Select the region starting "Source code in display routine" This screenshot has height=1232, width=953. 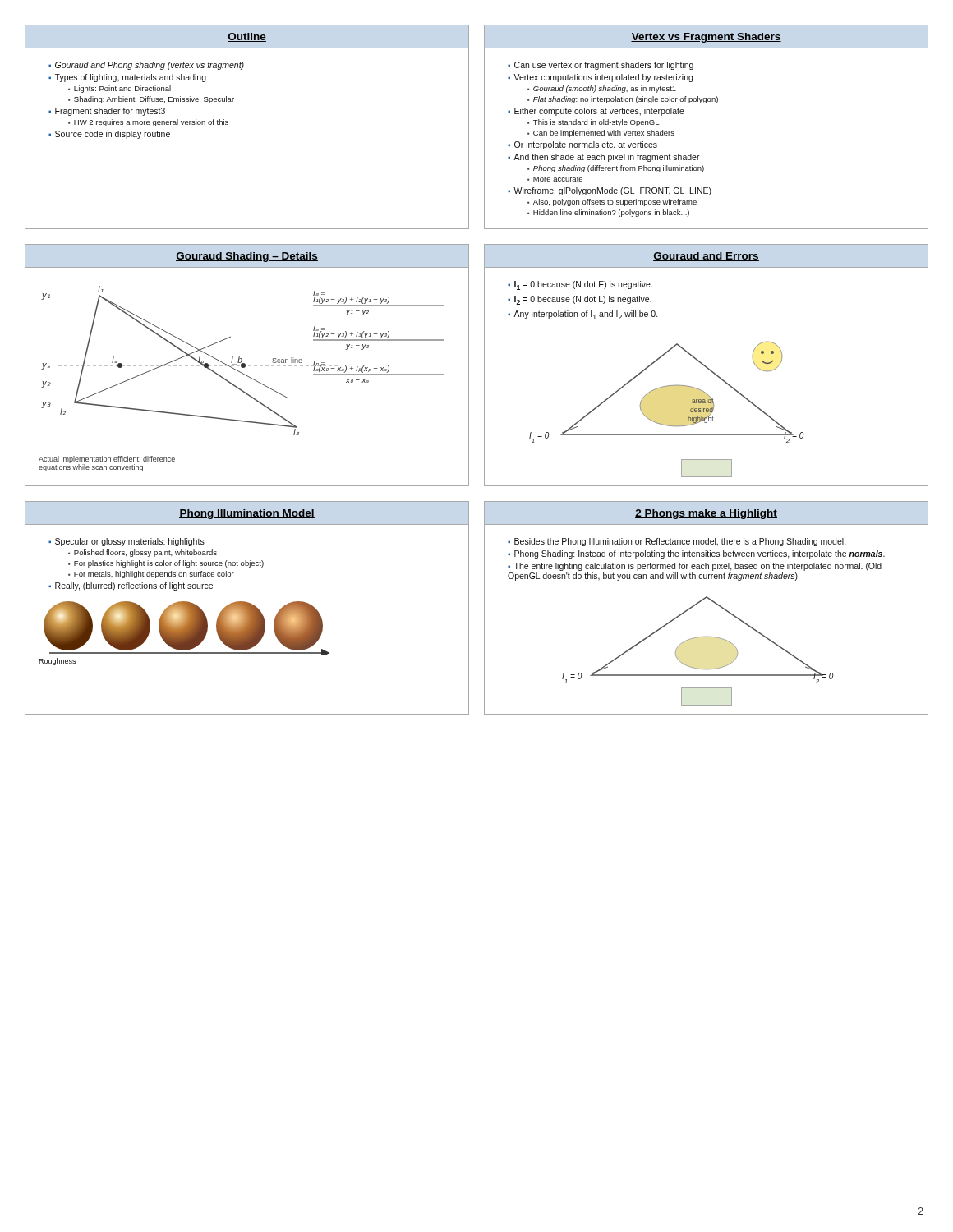(x=112, y=134)
